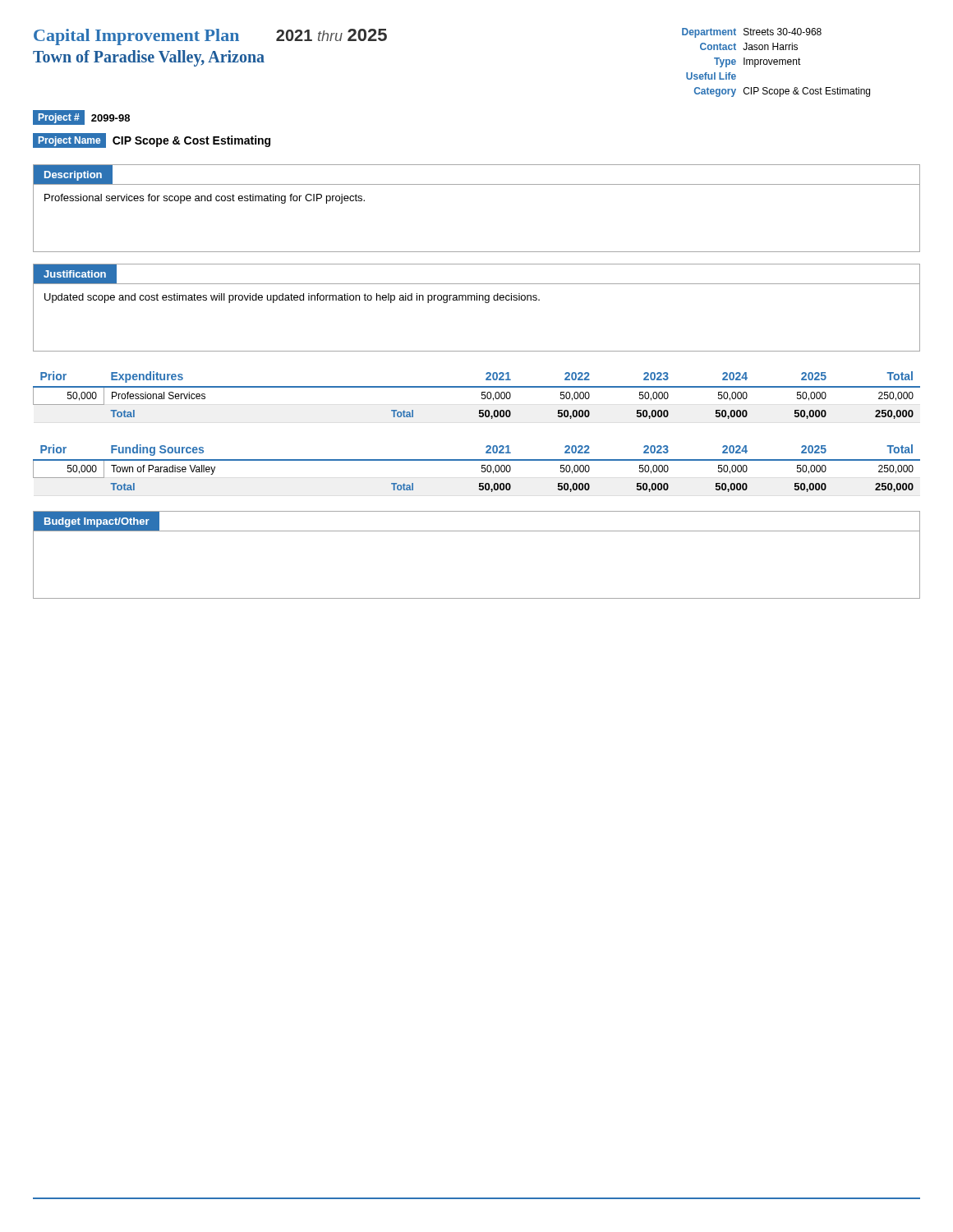Locate the table with the text "Funding Sources"
953x1232 pixels.
pos(476,468)
